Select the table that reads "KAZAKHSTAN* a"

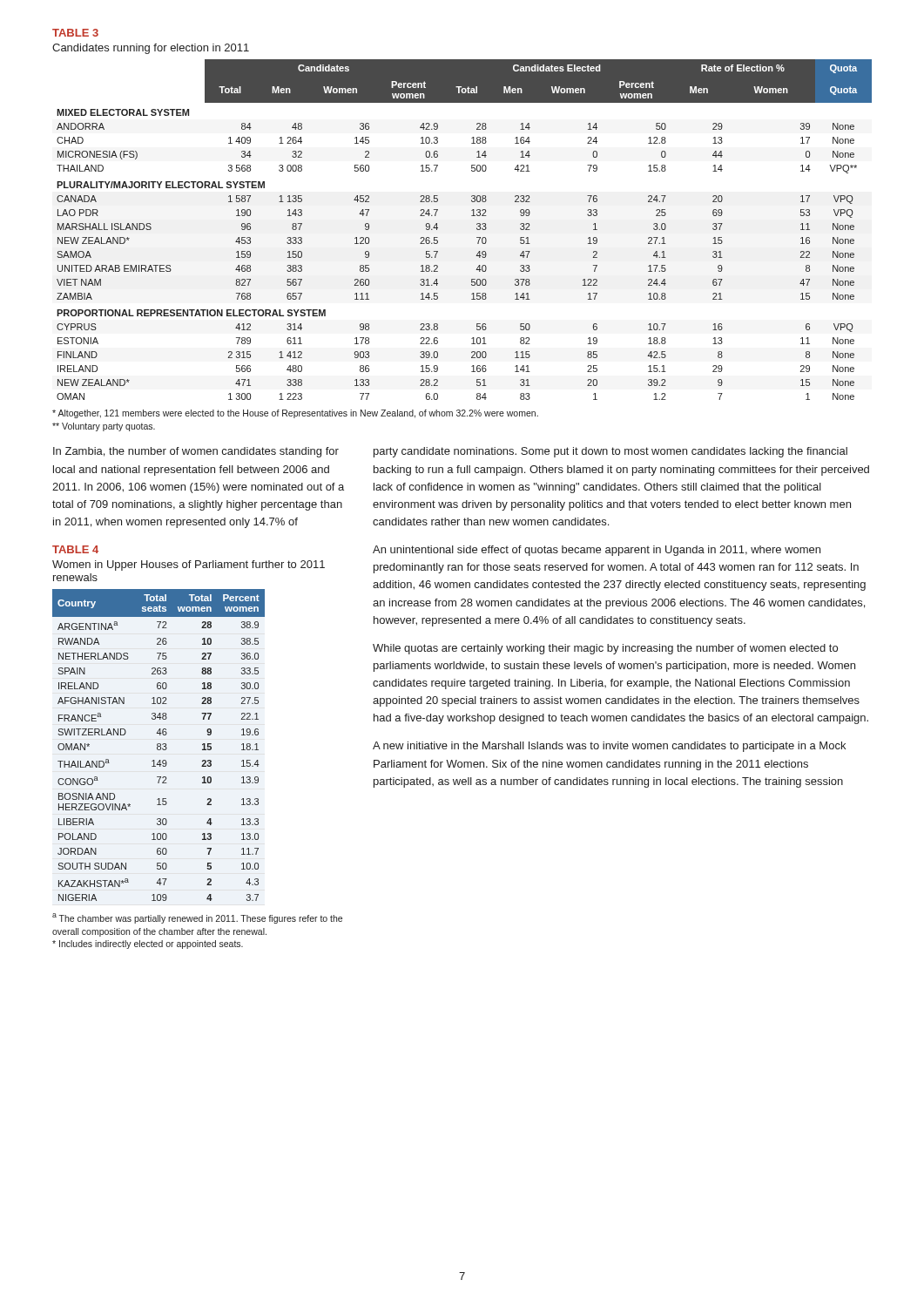pos(200,747)
